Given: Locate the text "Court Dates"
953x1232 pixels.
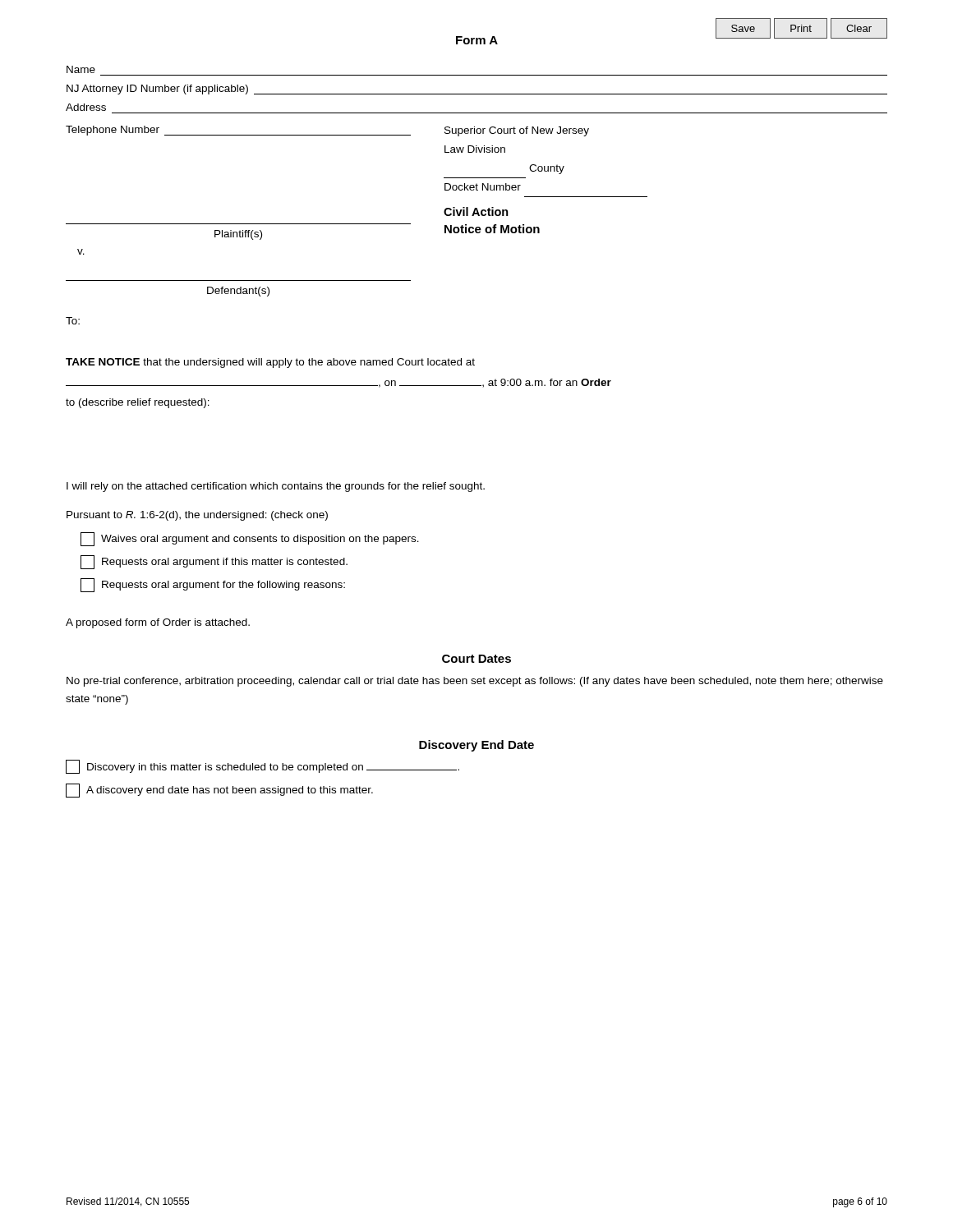Looking at the screenshot, I should click(x=476, y=659).
